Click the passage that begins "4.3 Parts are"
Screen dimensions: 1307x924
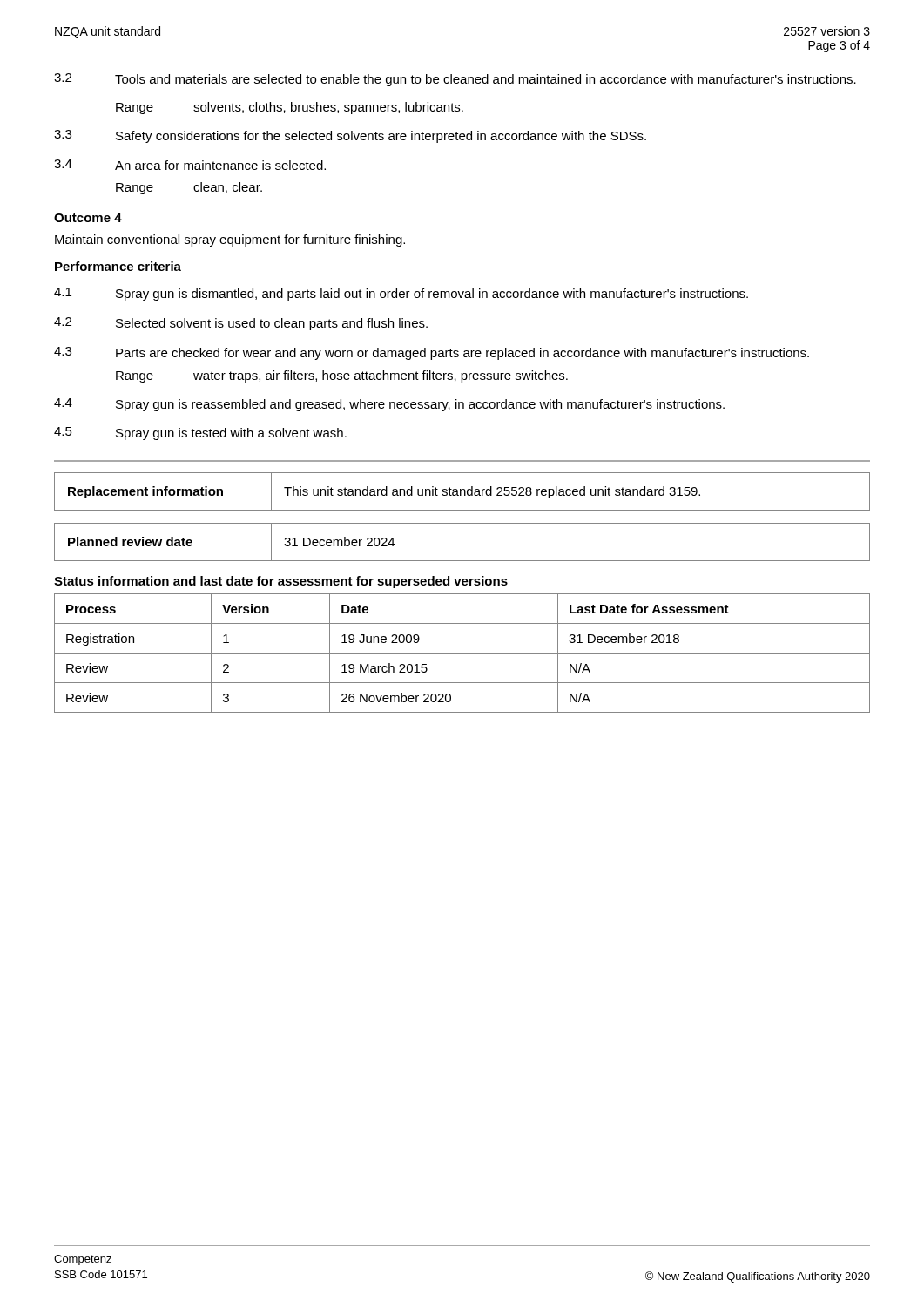tap(462, 363)
